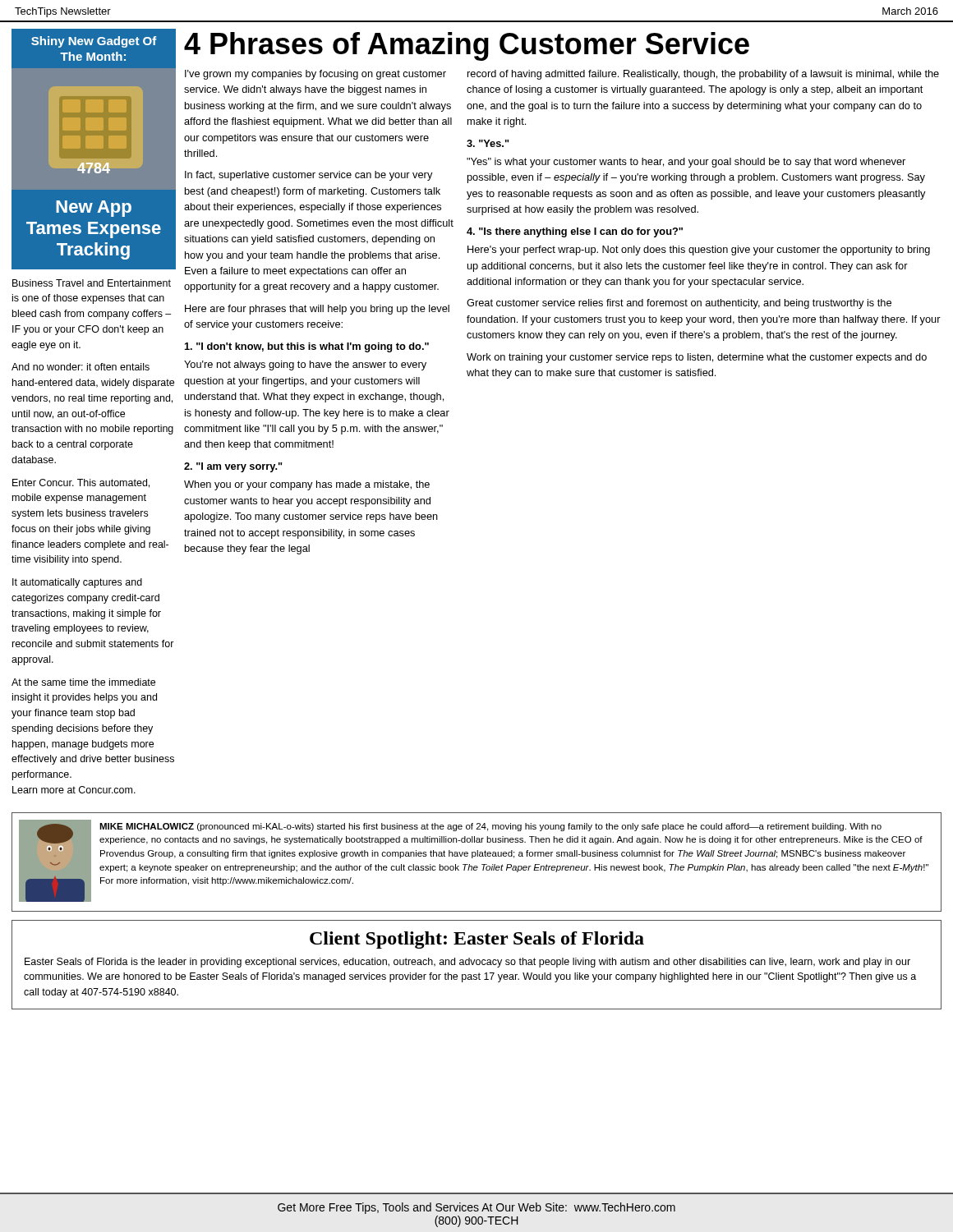Locate the region starting "New AppTames ExpenseTracking"
953x1232 pixels.
click(94, 228)
